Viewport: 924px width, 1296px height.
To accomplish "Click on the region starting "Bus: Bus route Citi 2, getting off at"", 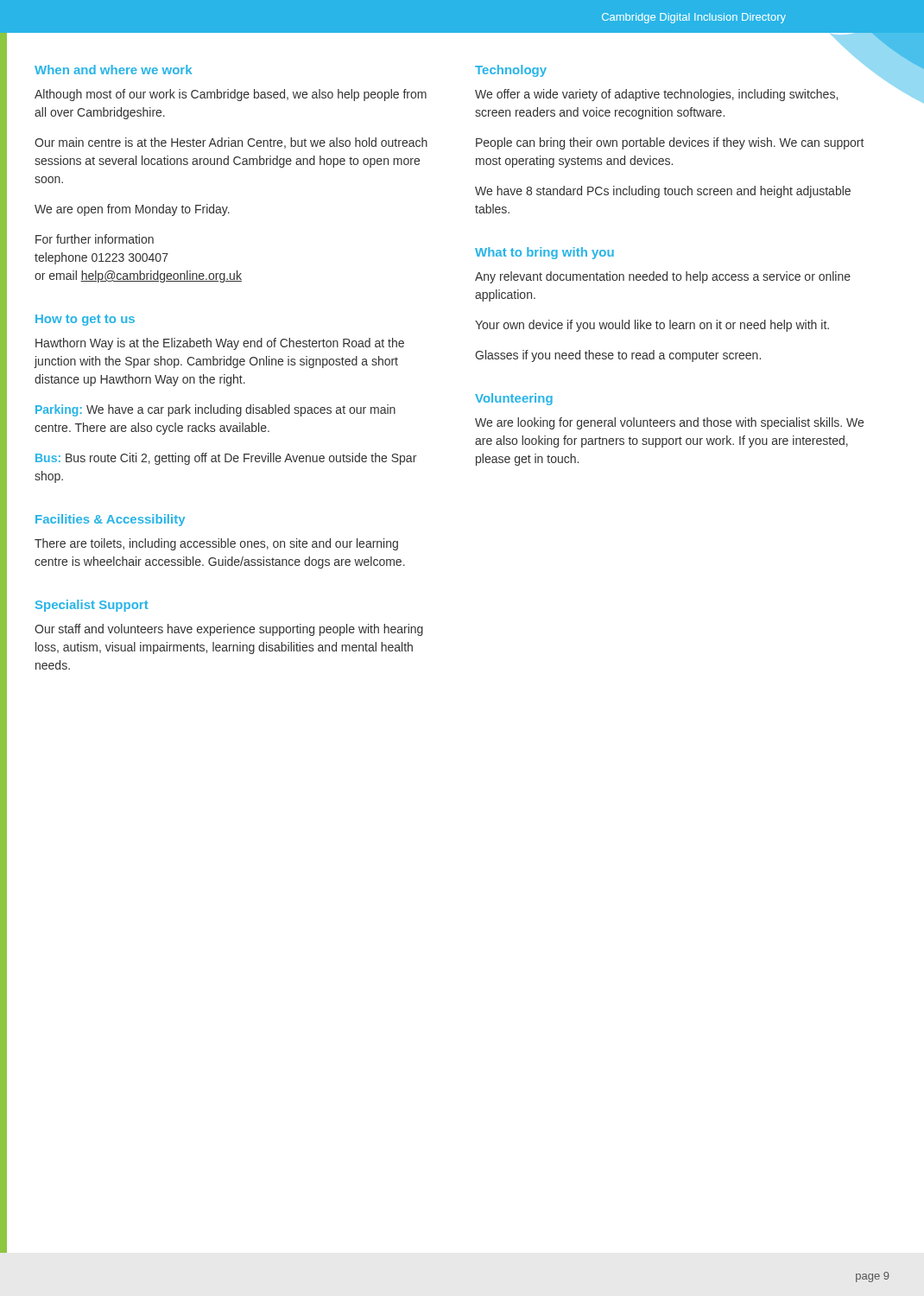I will 226,467.
